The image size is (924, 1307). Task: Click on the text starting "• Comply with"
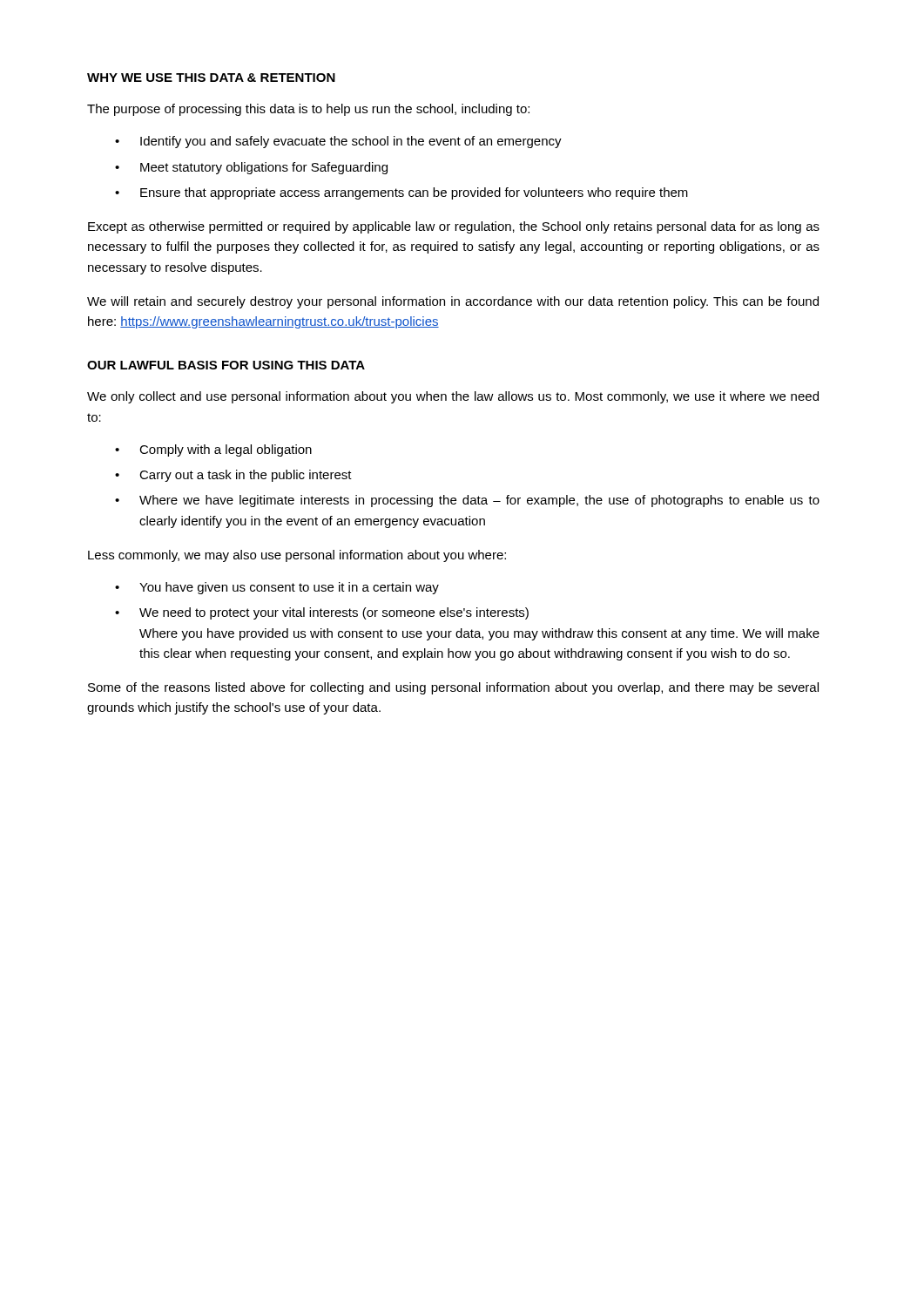tap(226, 450)
